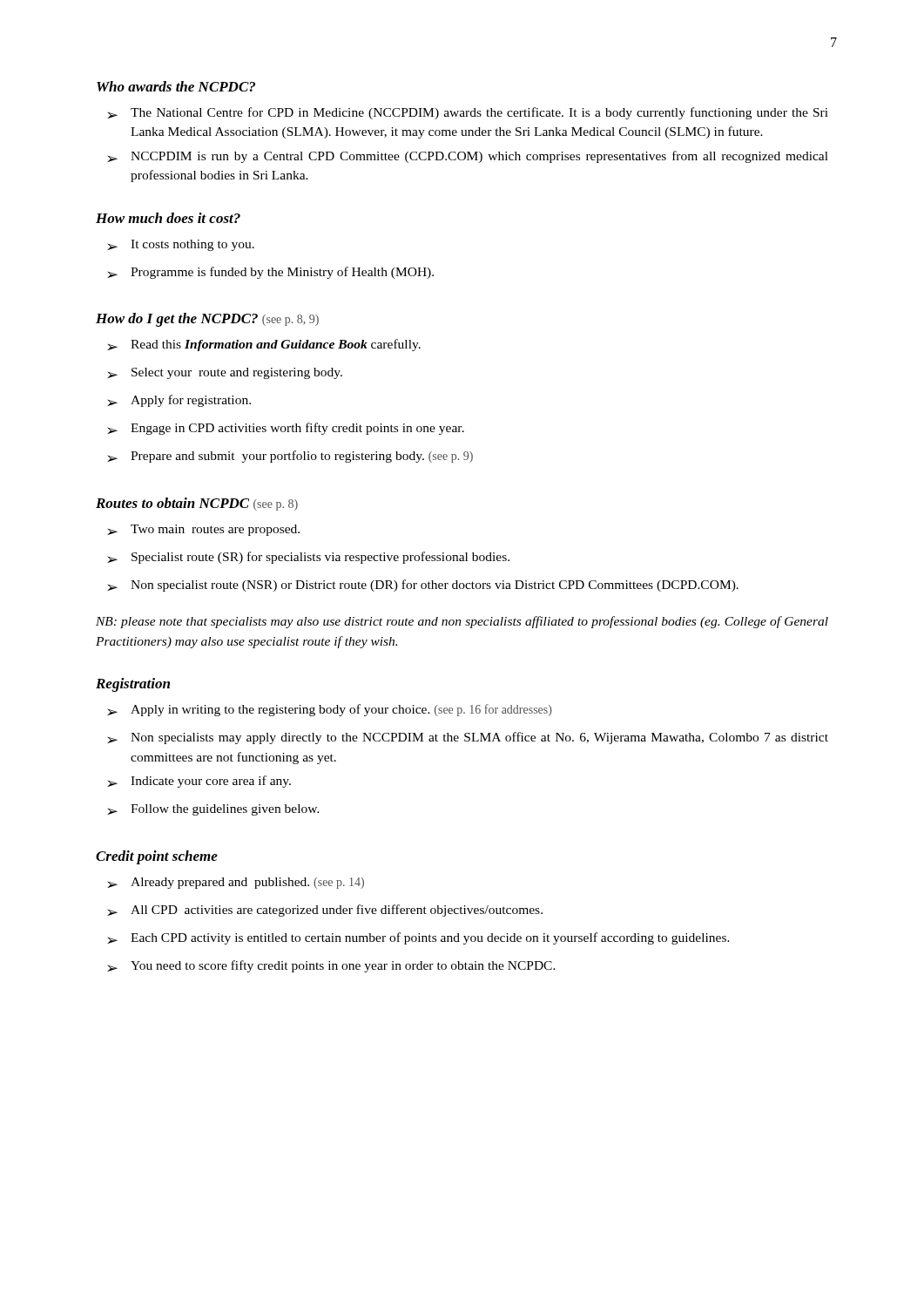The height and width of the screenshot is (1307, 924).
Task: Locate the block of text that opens with "➢ Read this Information and Guidance Book"
Action: (x=264, y=345)
